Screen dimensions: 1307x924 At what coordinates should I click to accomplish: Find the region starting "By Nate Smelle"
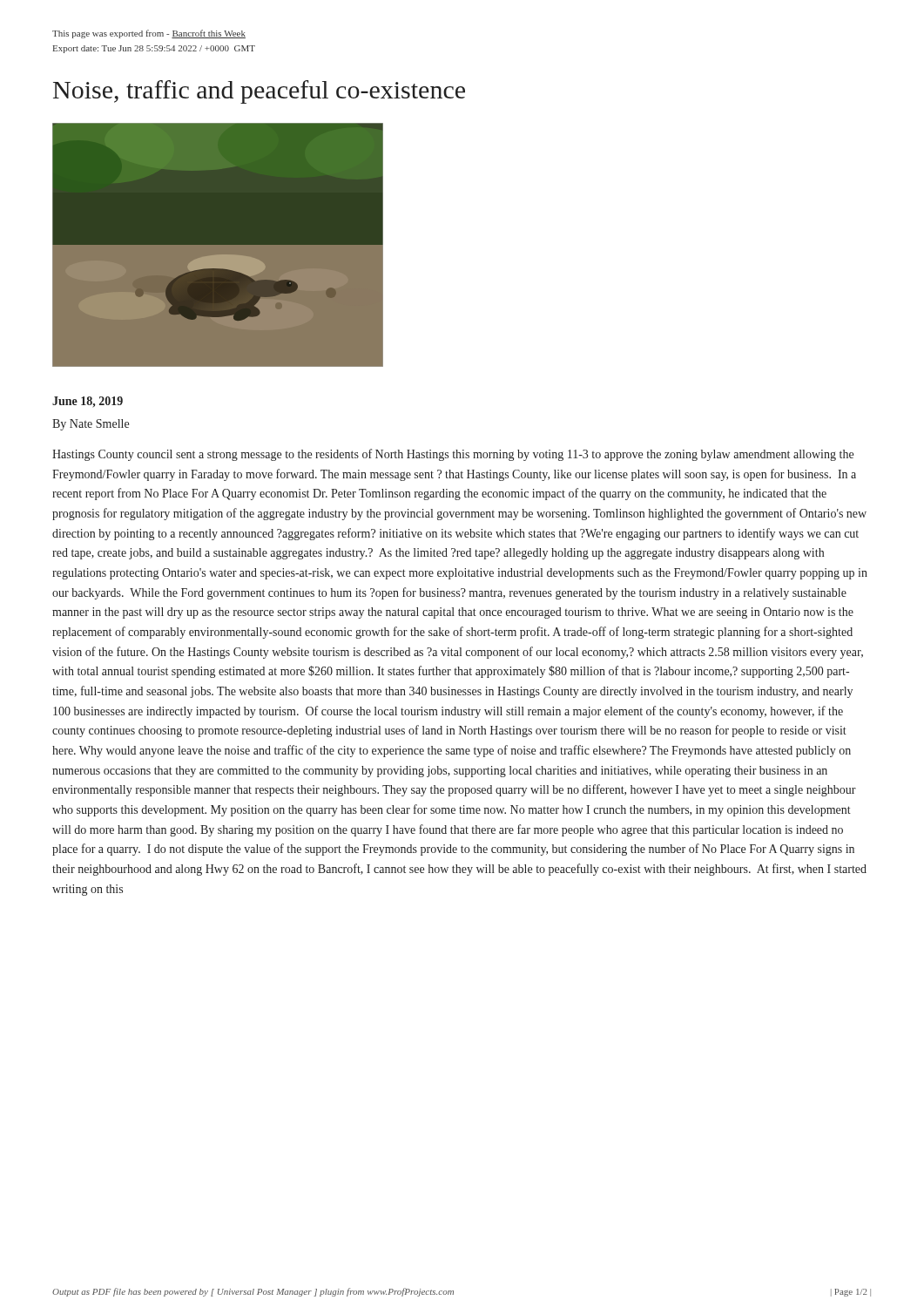point(91,424)
